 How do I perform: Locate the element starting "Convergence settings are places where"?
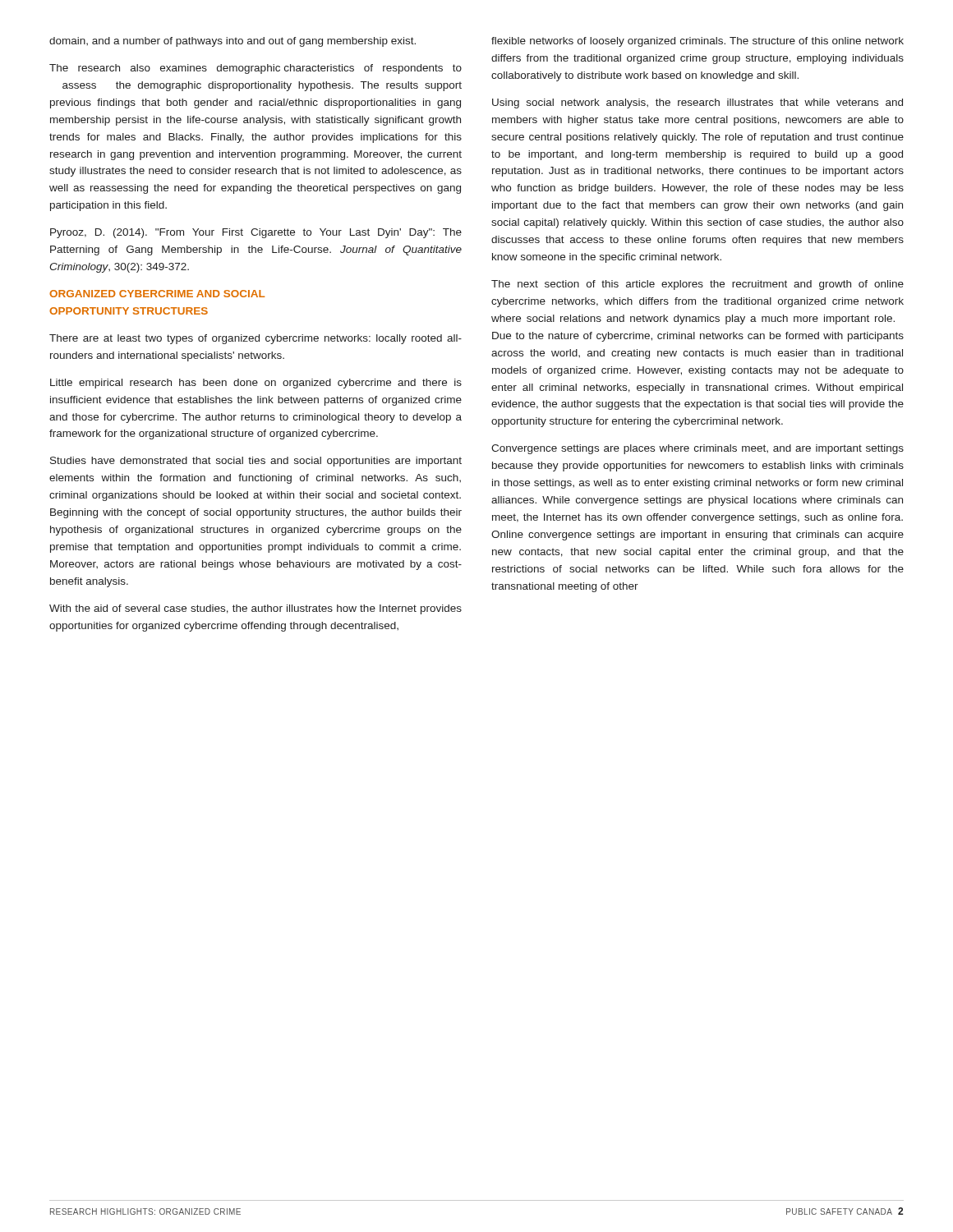pyautogui.click(x=698, y=518)
